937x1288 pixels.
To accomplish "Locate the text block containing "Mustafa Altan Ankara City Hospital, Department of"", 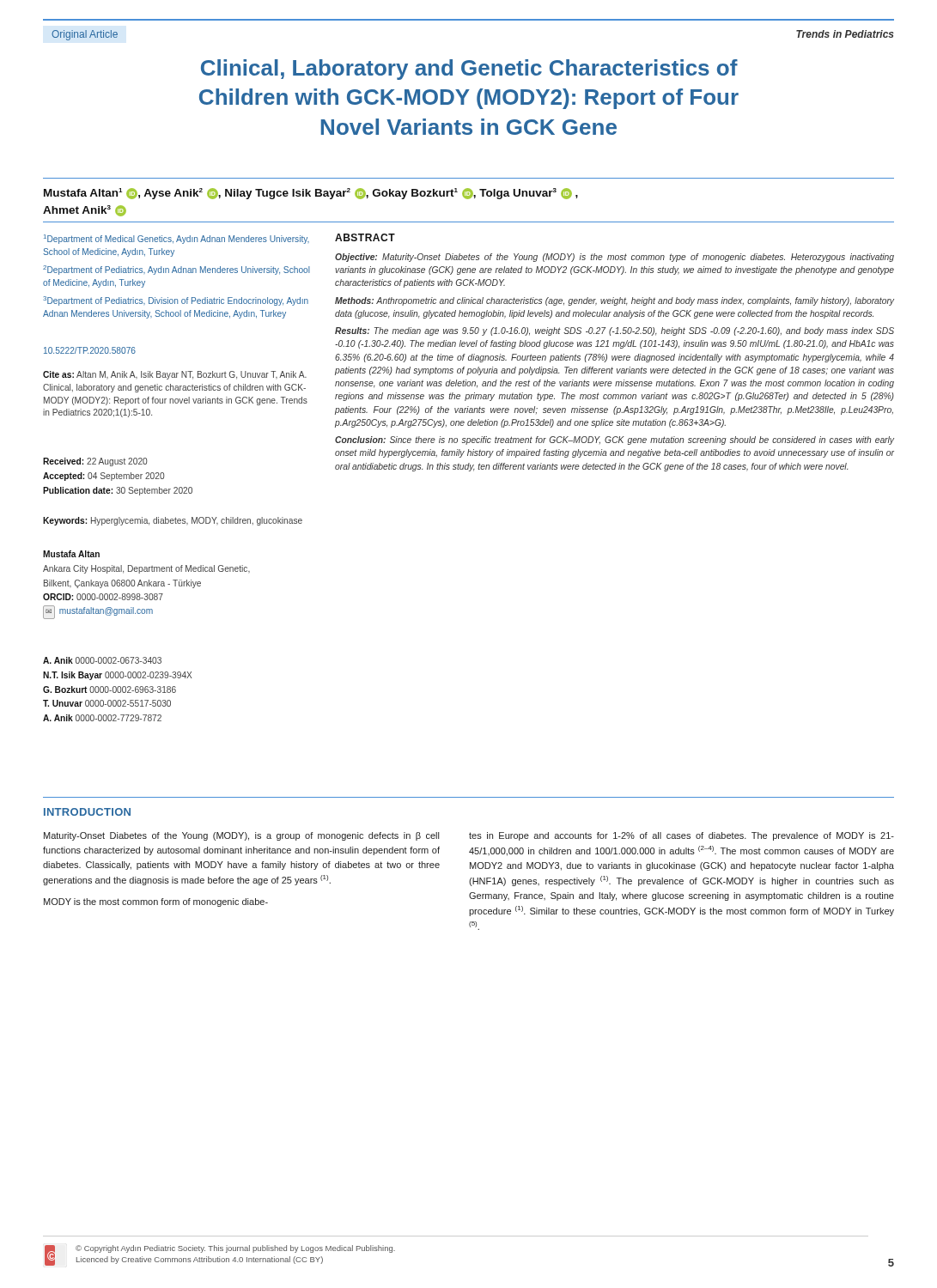I will pyautogui.click(x=177, y=583).
